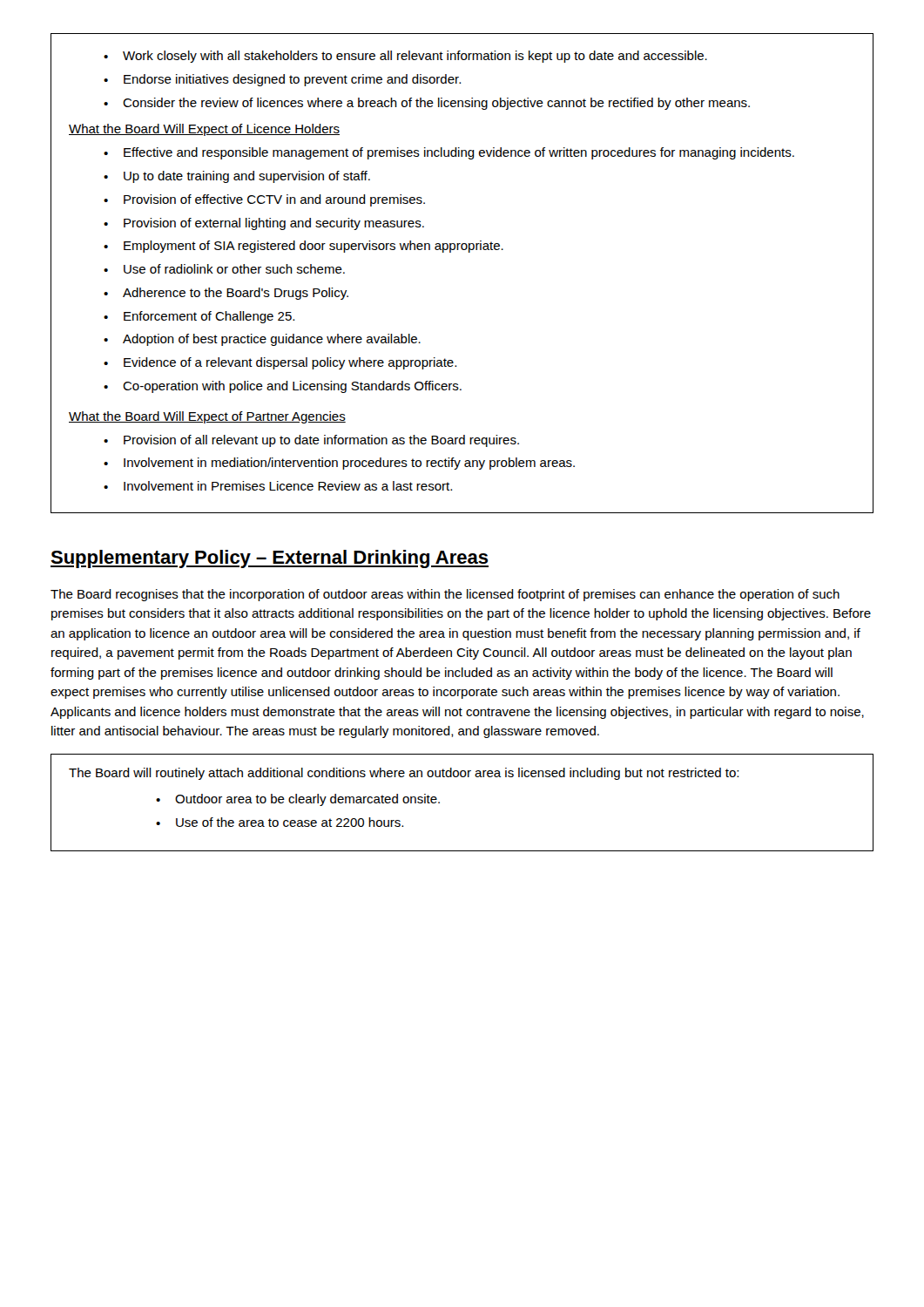Navigate to the text starting "• Endorse initiatives"
924x1307 pixels.
pyautogui.click(x=282, y=80)
